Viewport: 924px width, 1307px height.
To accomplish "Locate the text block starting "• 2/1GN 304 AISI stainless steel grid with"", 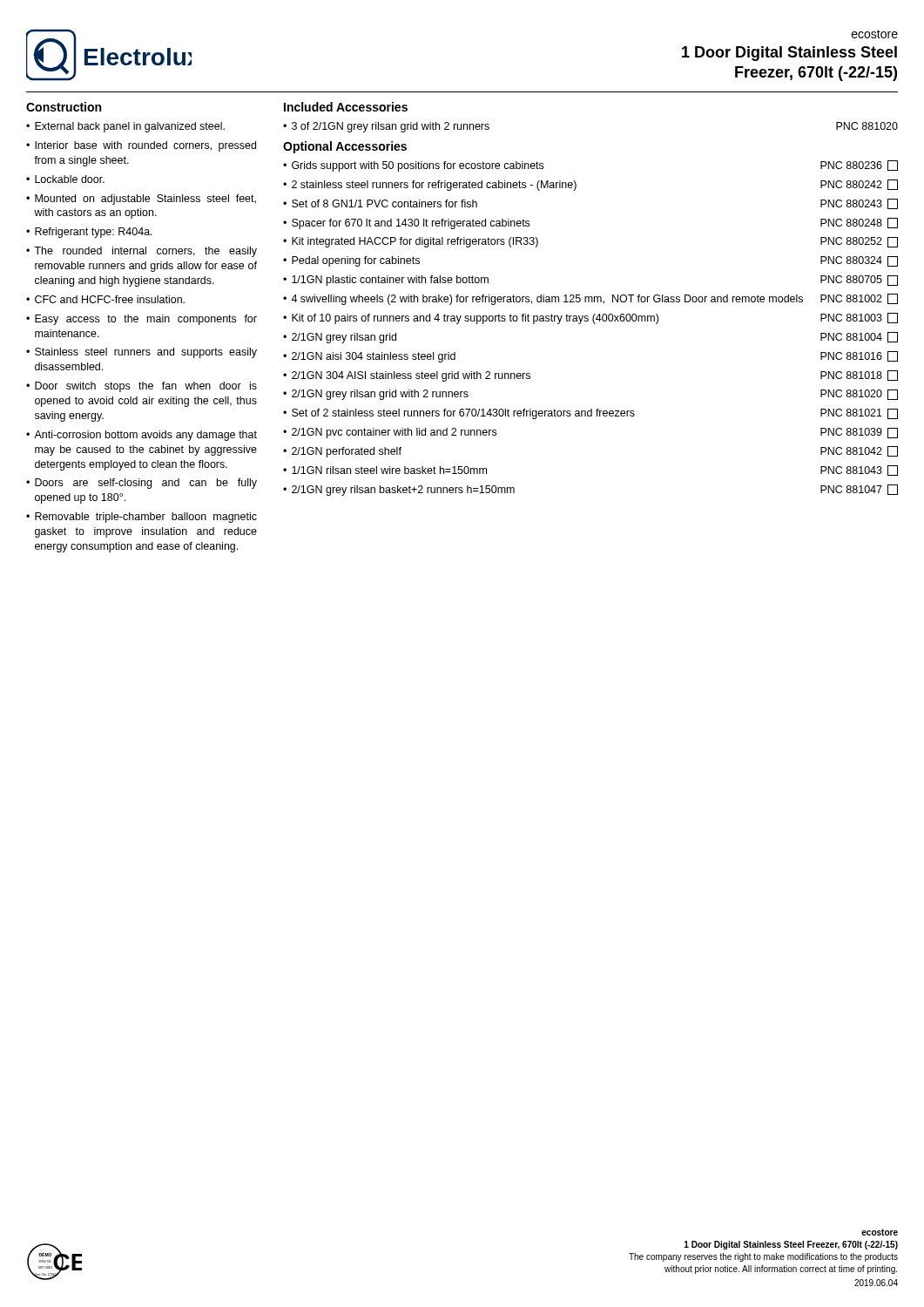I will [404, 376].
